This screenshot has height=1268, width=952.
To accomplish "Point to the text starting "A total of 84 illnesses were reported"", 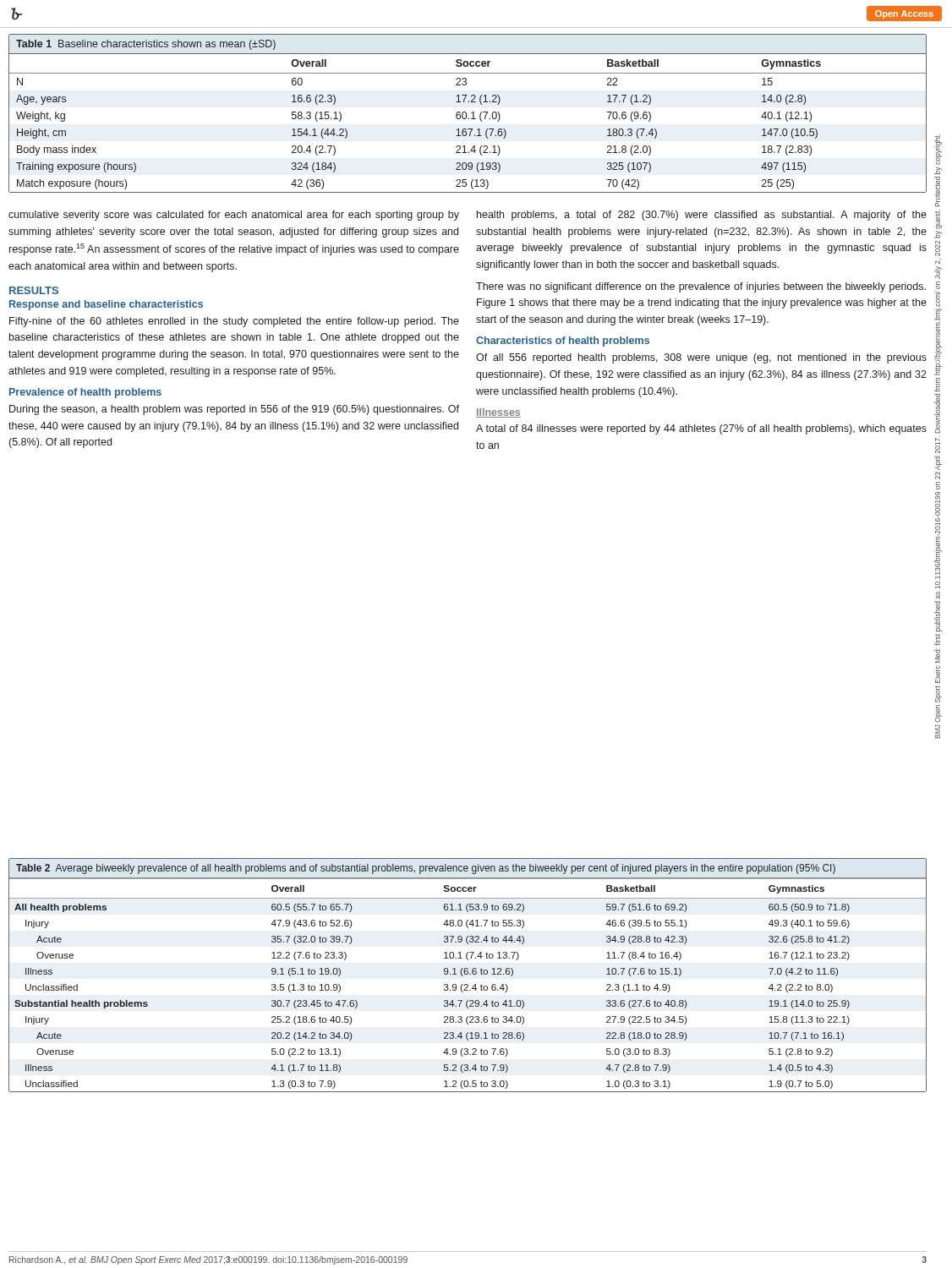I will [x=701, y=437].
